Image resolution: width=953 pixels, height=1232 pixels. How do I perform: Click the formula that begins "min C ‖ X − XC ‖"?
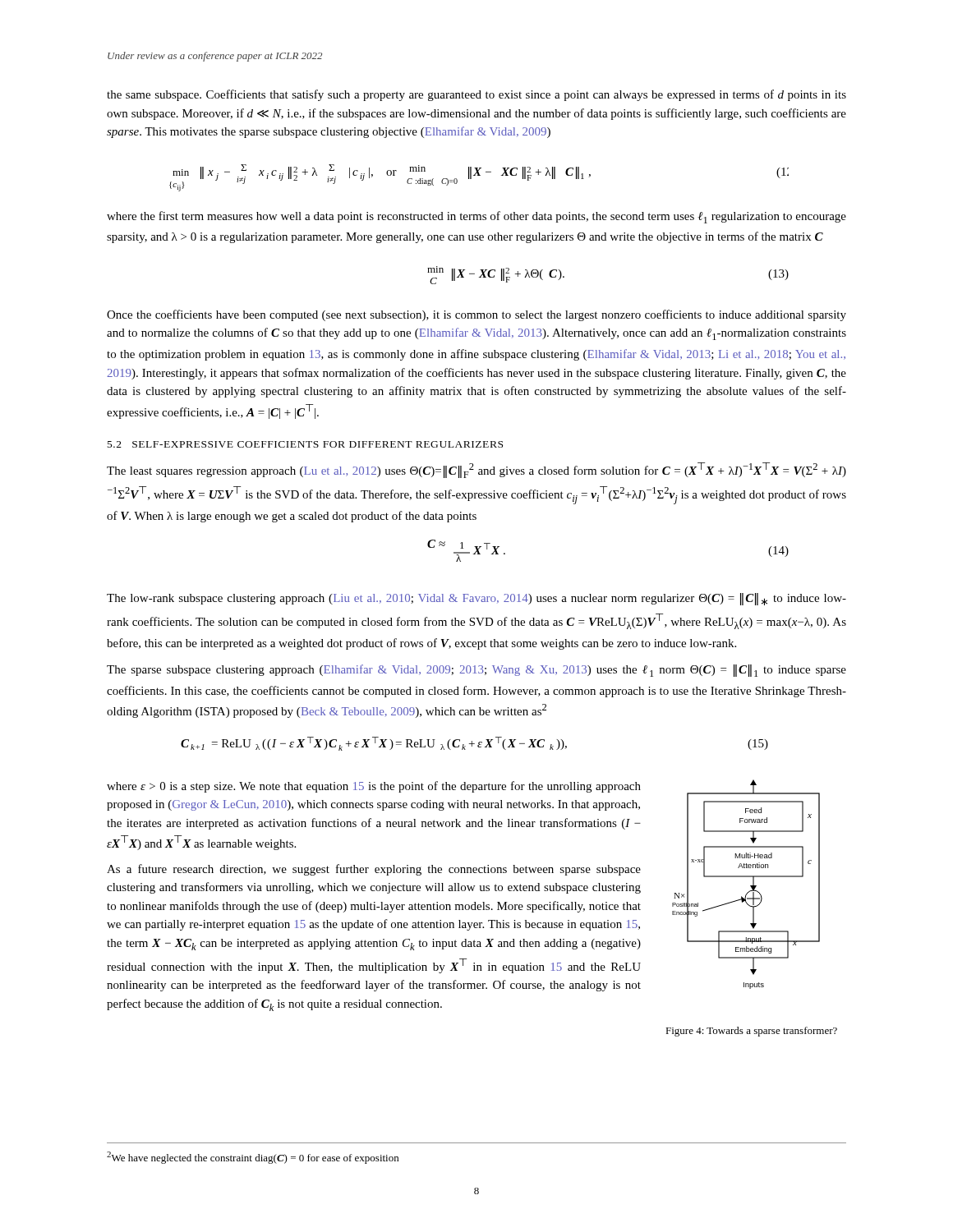pyautogui.click(x=476, y=273)
